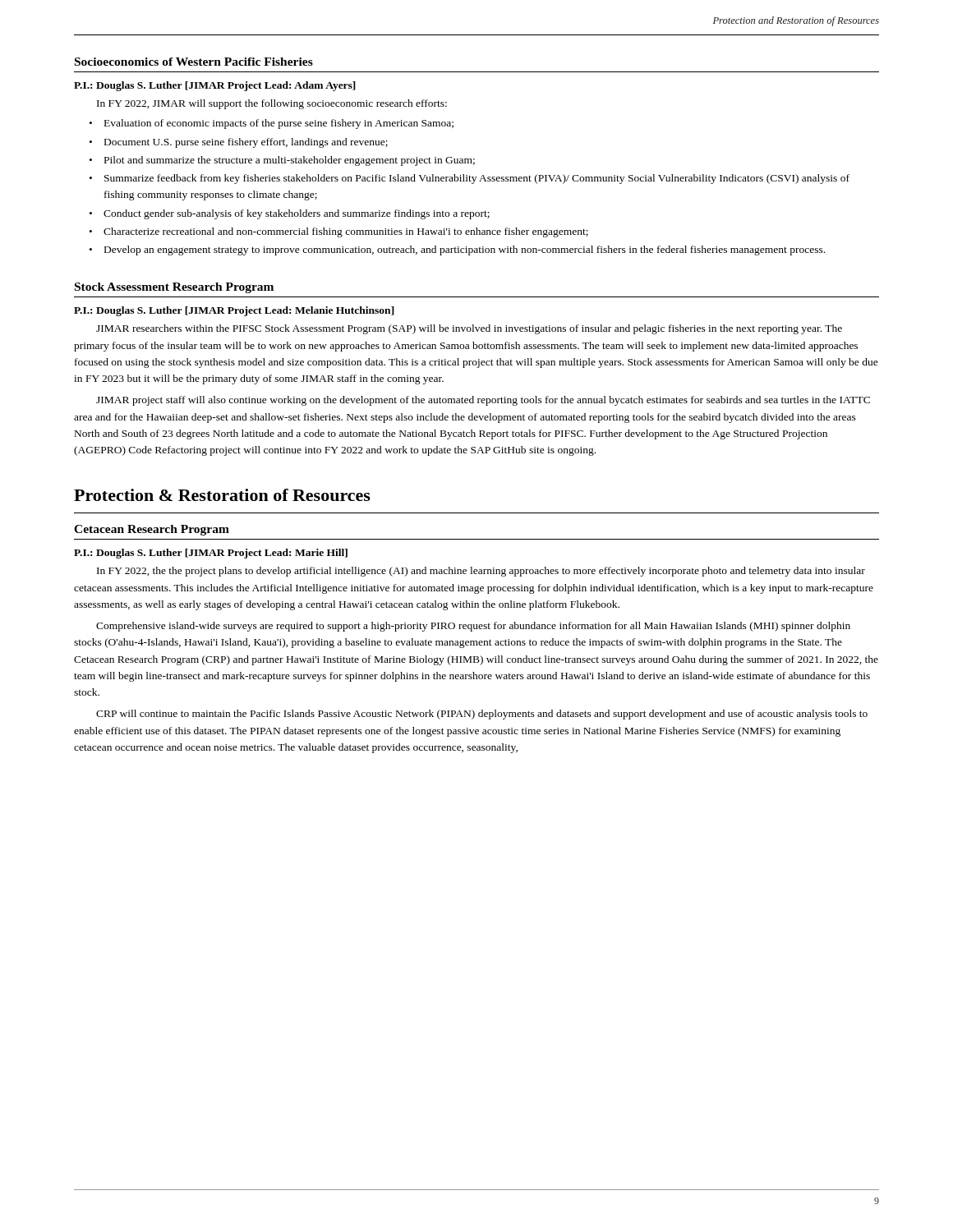The height and width of the screenshot is (1232, 953).
Task: Select the block starting "P.I.: Douglas S. Luther [JIMAR Project Lead: Melanie"
Action: pos(234,310)
